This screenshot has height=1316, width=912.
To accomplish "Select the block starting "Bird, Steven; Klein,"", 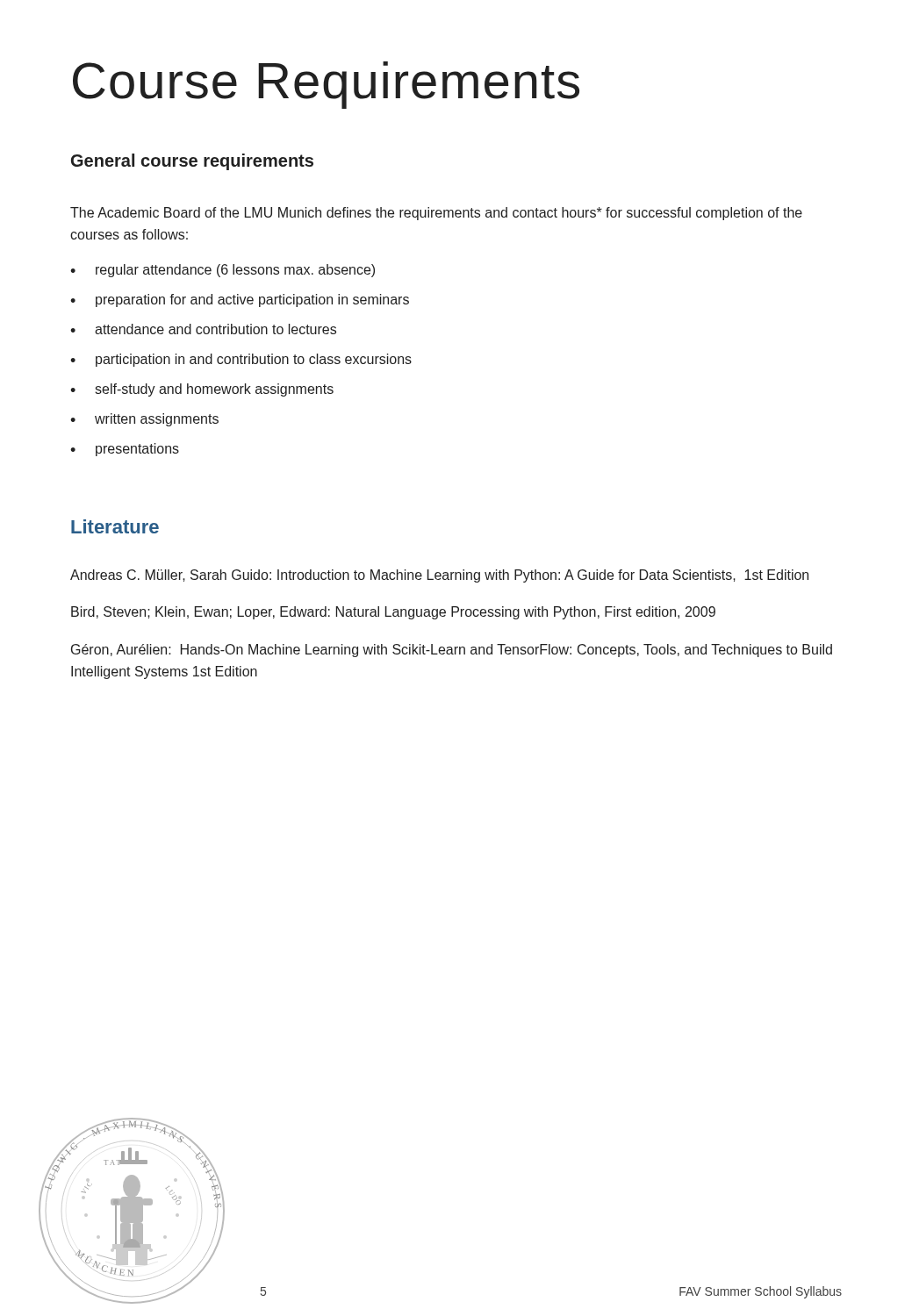I will 393,612.
